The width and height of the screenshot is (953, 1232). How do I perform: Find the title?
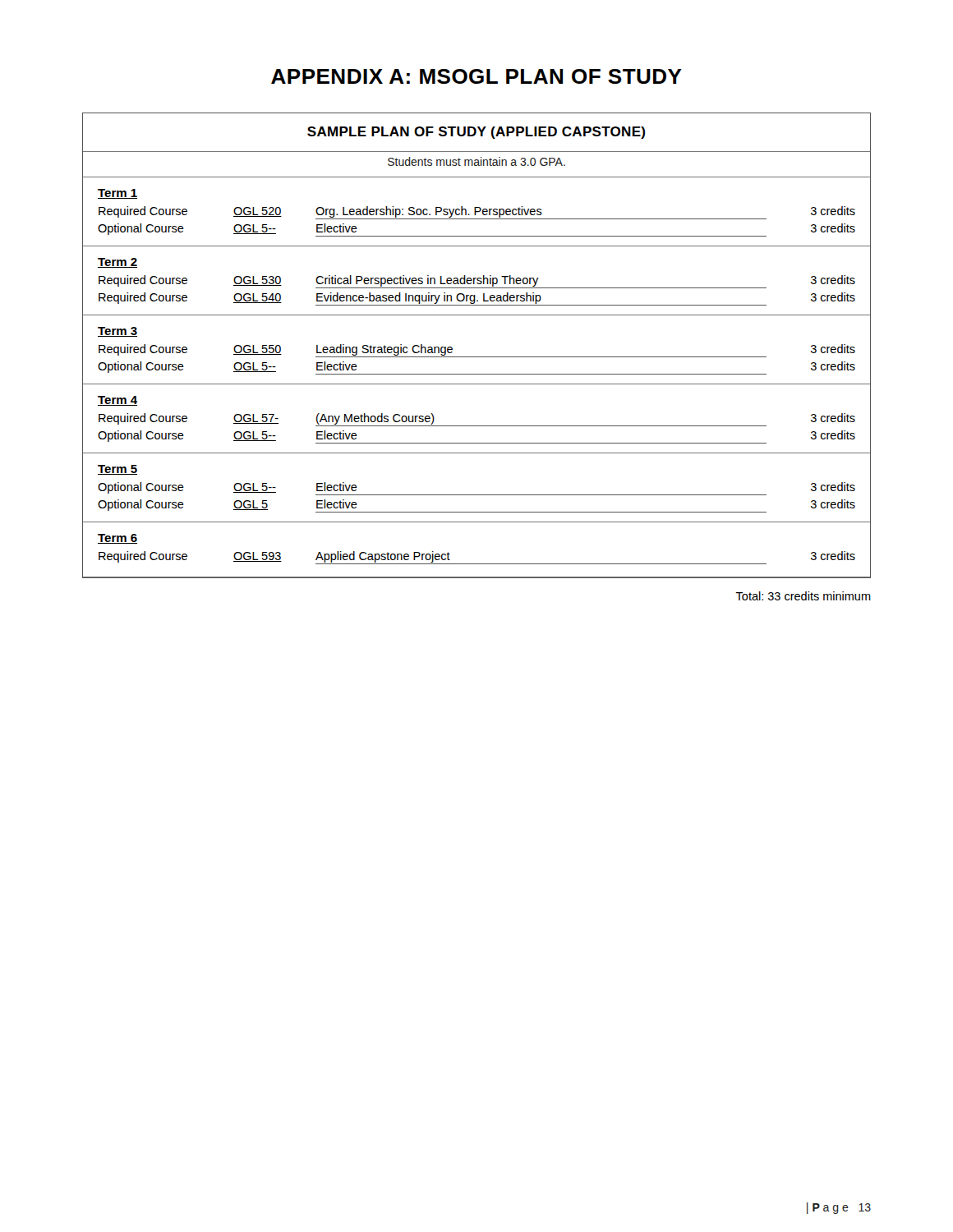[x=476, y=76]
